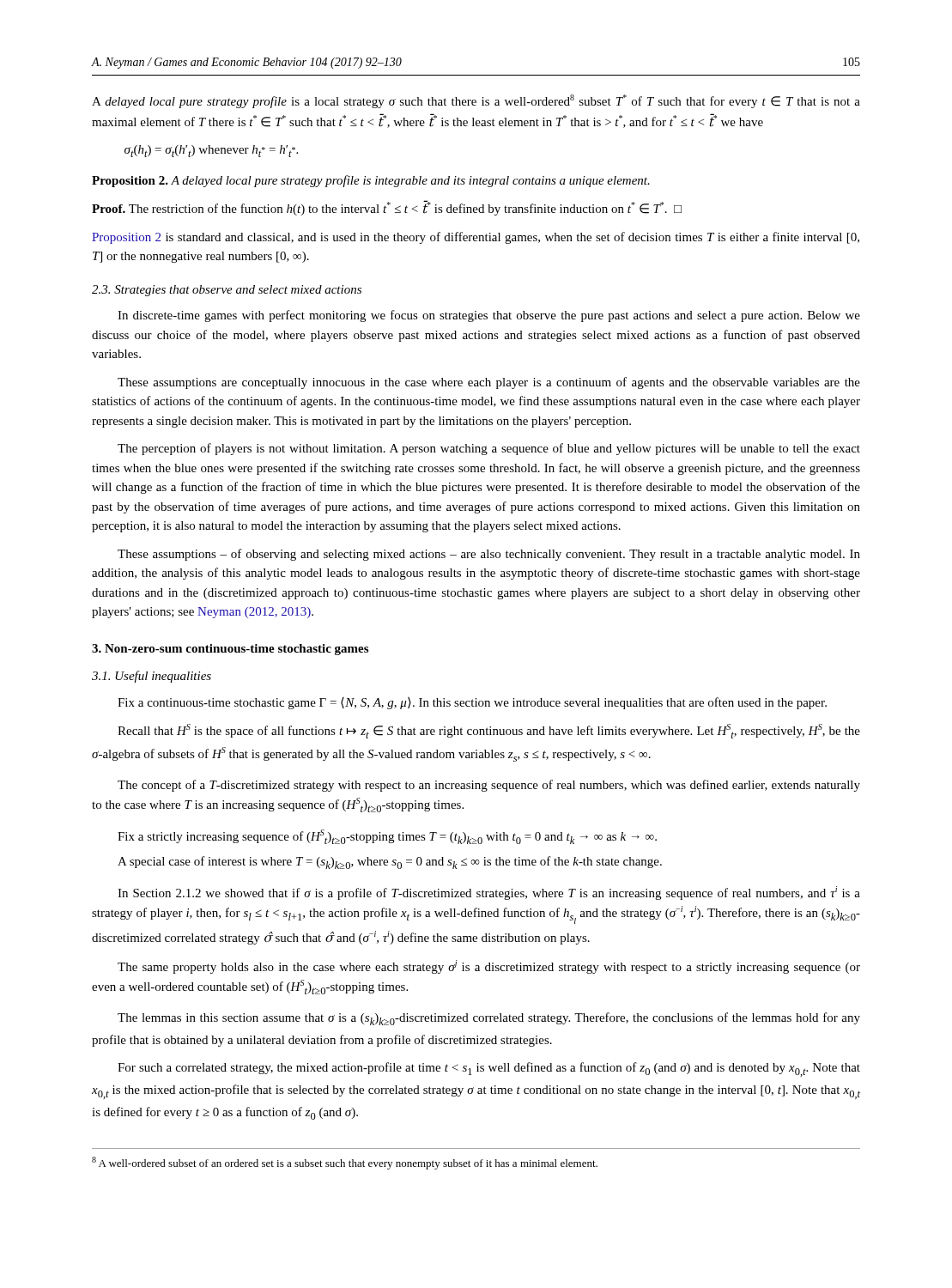
Task: Select the text block starting "These assumptions are"
Action: pyautogui.click(x=476, y=401)
